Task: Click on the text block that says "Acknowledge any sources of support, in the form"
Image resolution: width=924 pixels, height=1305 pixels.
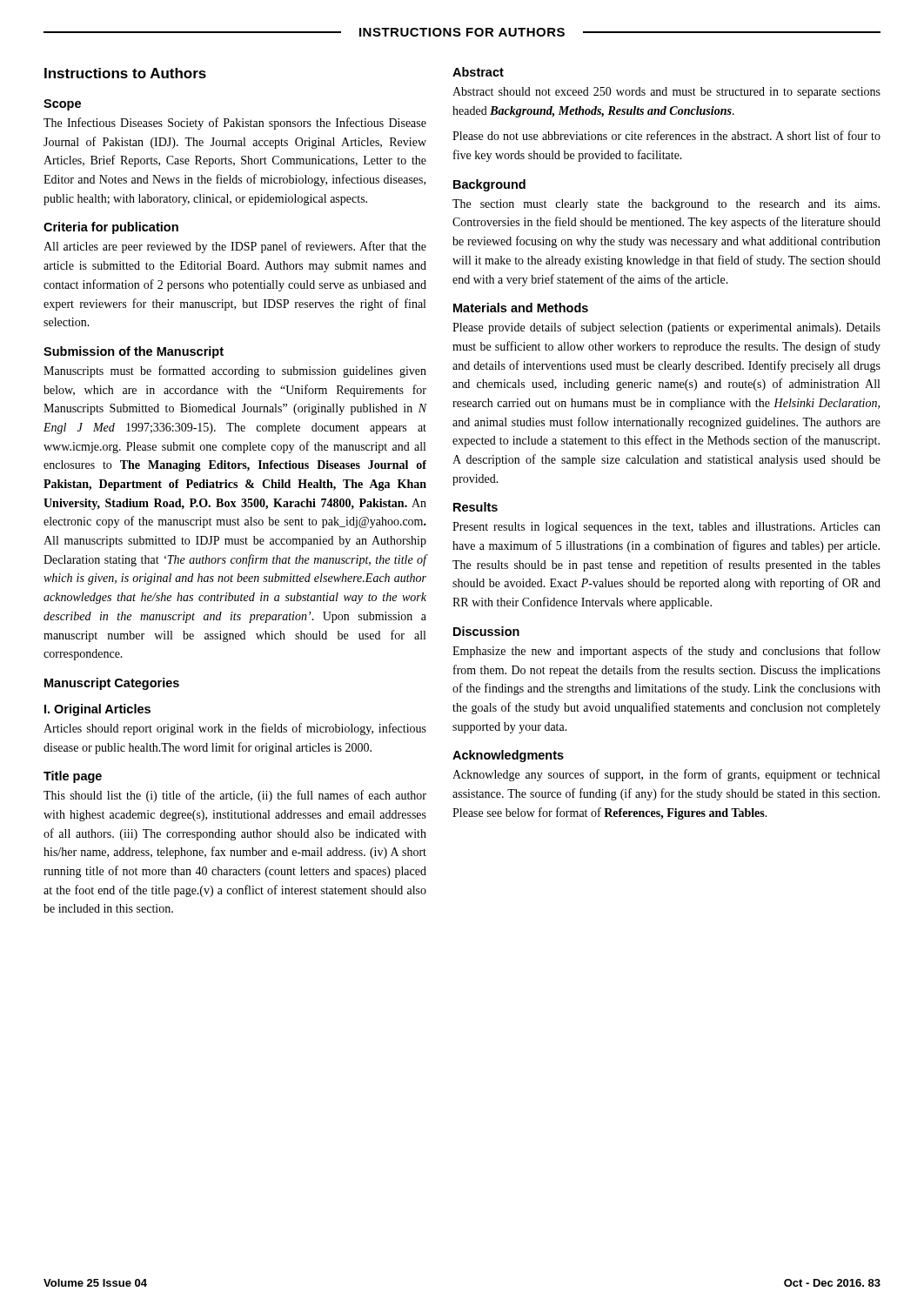Action: pyautogui.click(x=666, y=794)
